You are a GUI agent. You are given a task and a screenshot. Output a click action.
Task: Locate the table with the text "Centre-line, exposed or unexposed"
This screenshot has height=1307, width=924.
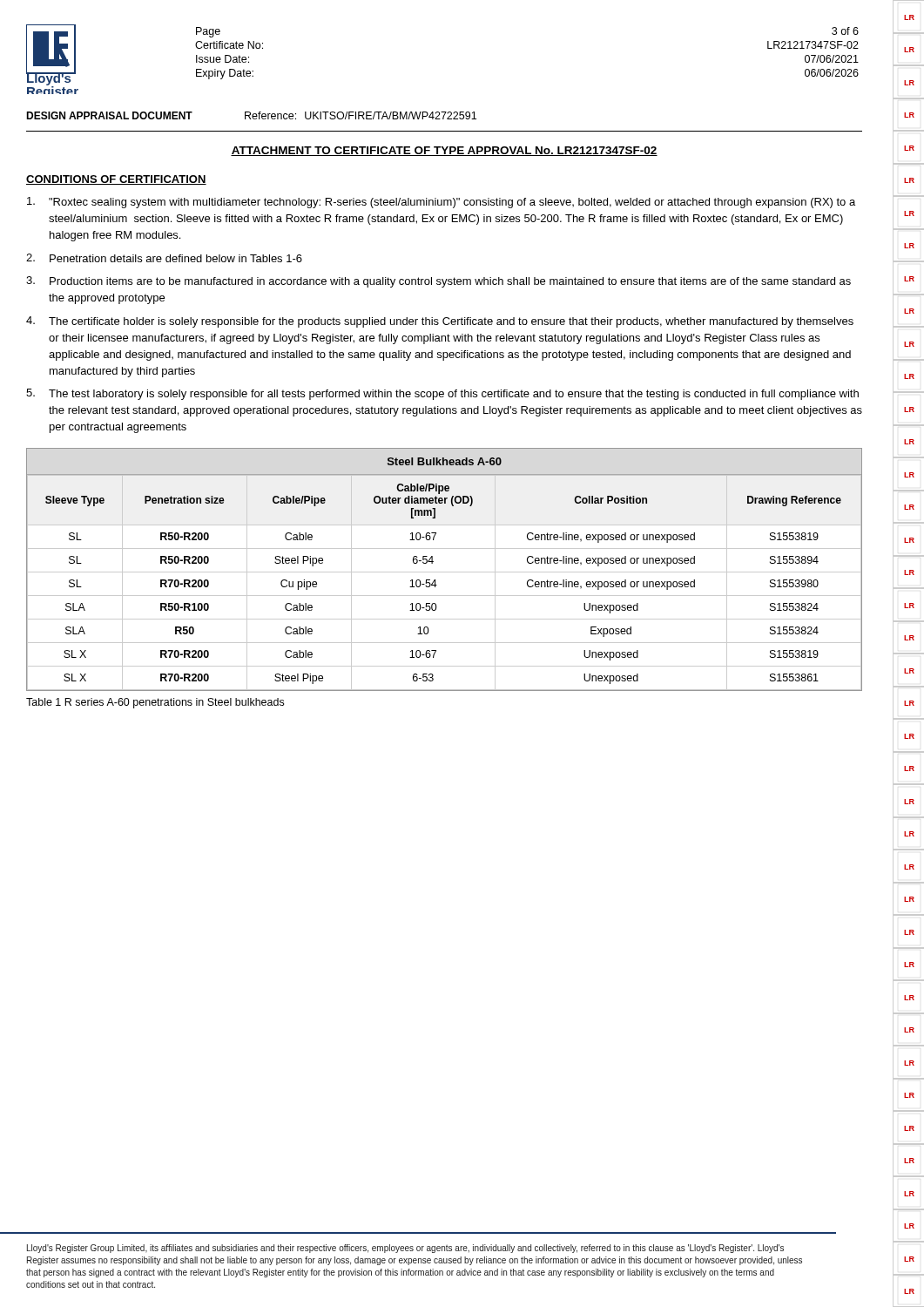(444, 569)
